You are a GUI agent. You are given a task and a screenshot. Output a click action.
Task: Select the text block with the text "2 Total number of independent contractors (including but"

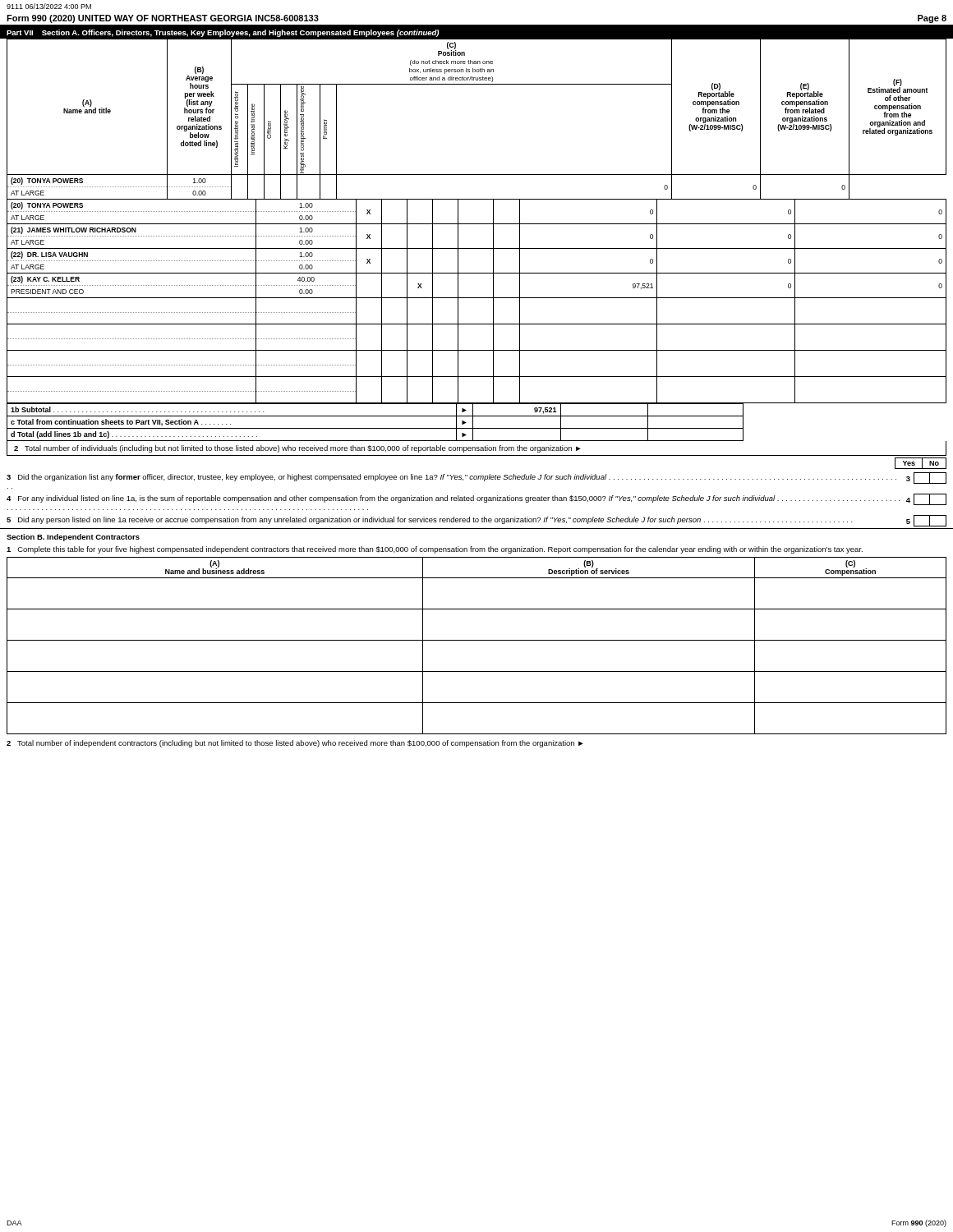296,743
